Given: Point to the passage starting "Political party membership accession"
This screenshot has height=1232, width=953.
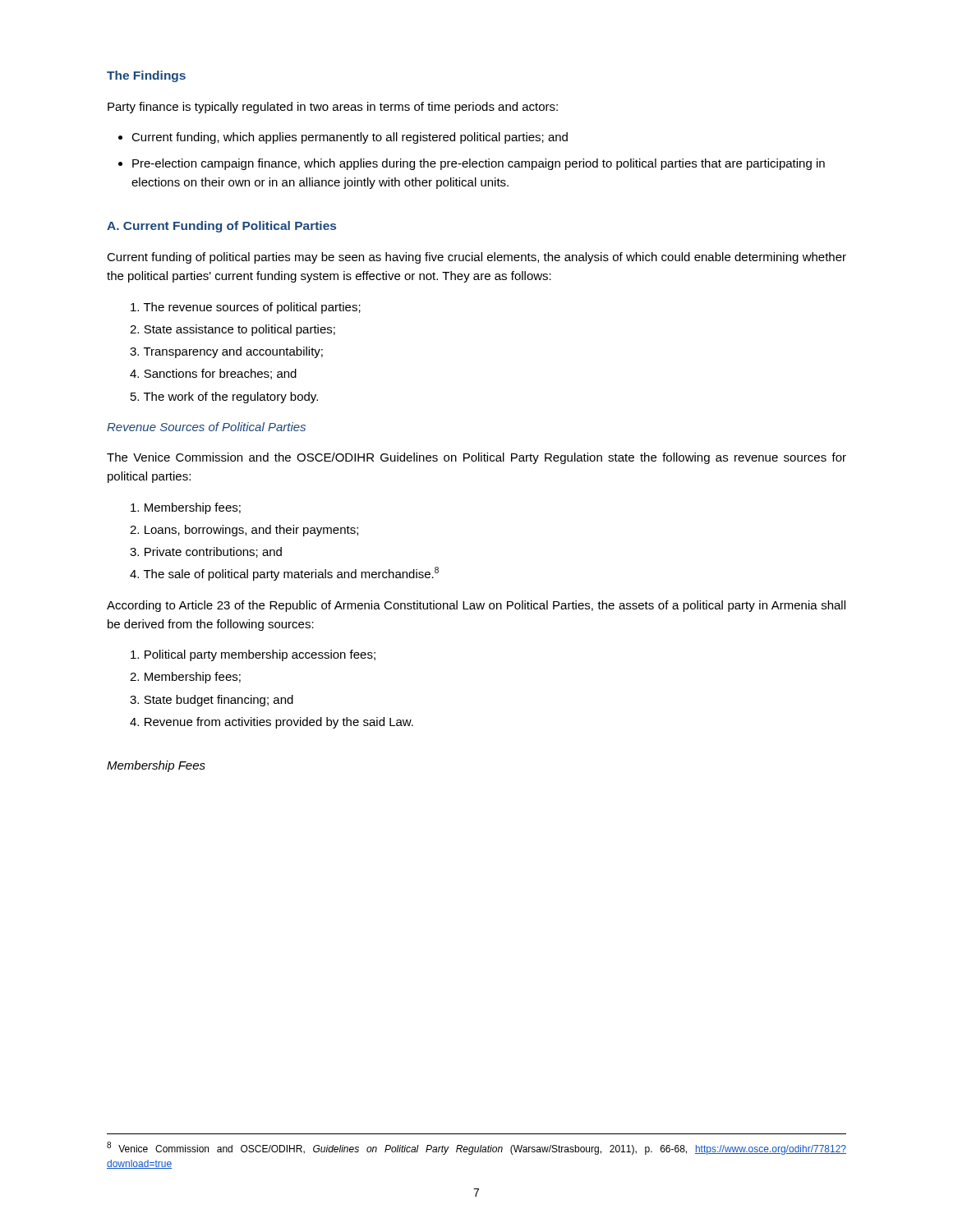Looking at the screenshot, I should coord(253,655).
